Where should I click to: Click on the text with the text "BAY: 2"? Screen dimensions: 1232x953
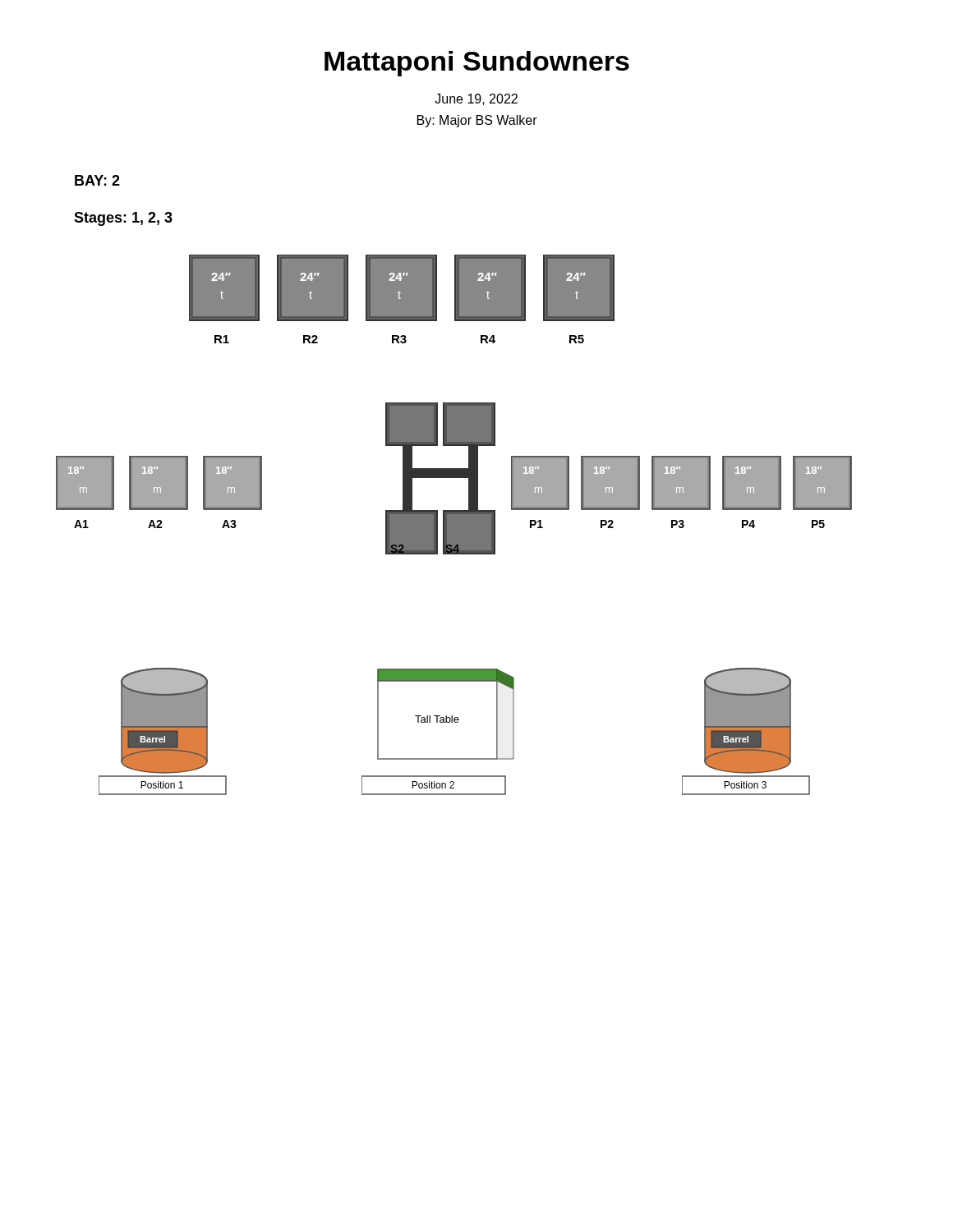point(97,181)
